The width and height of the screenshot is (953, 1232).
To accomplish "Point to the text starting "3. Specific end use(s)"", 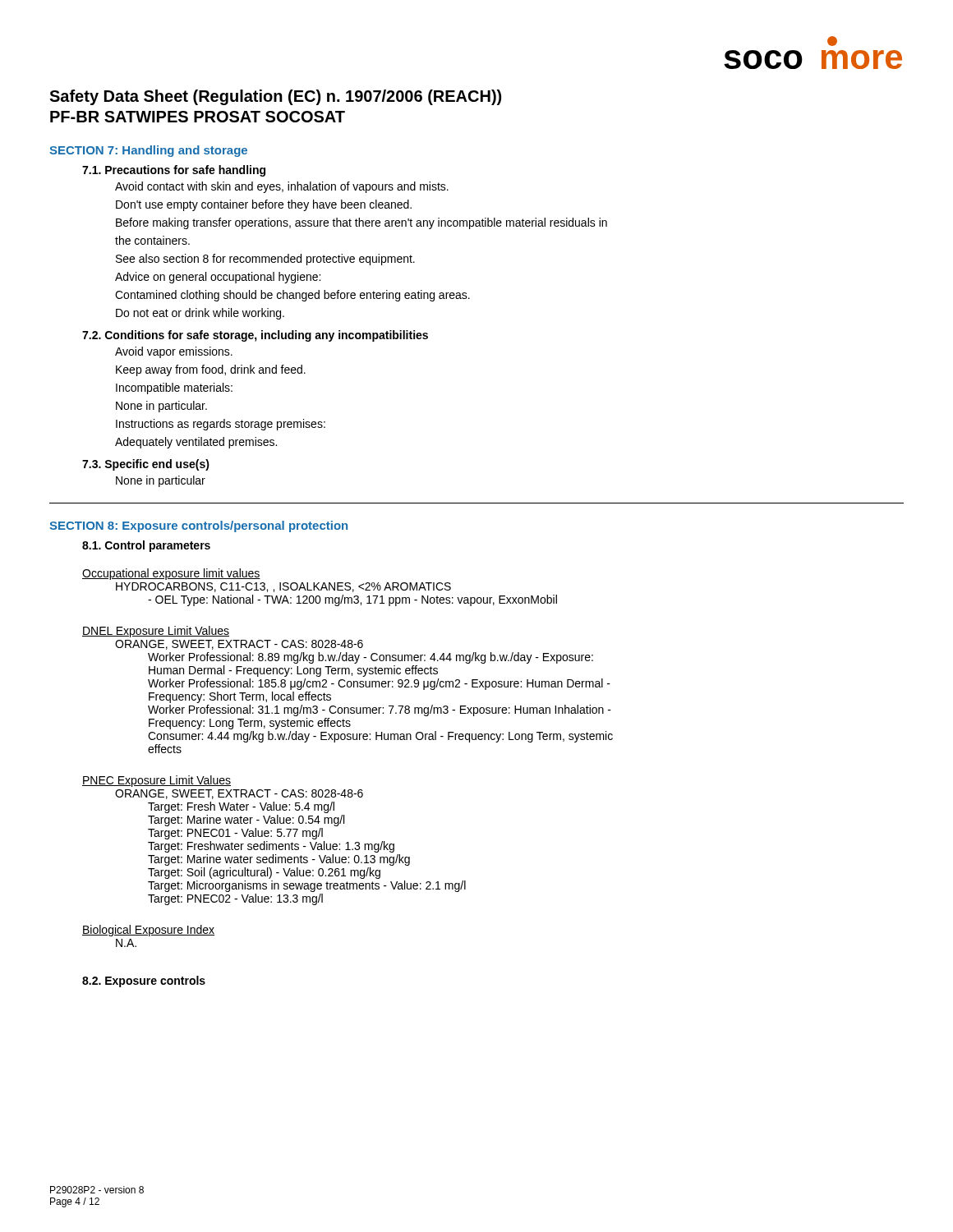I will [x=146, y=464].
